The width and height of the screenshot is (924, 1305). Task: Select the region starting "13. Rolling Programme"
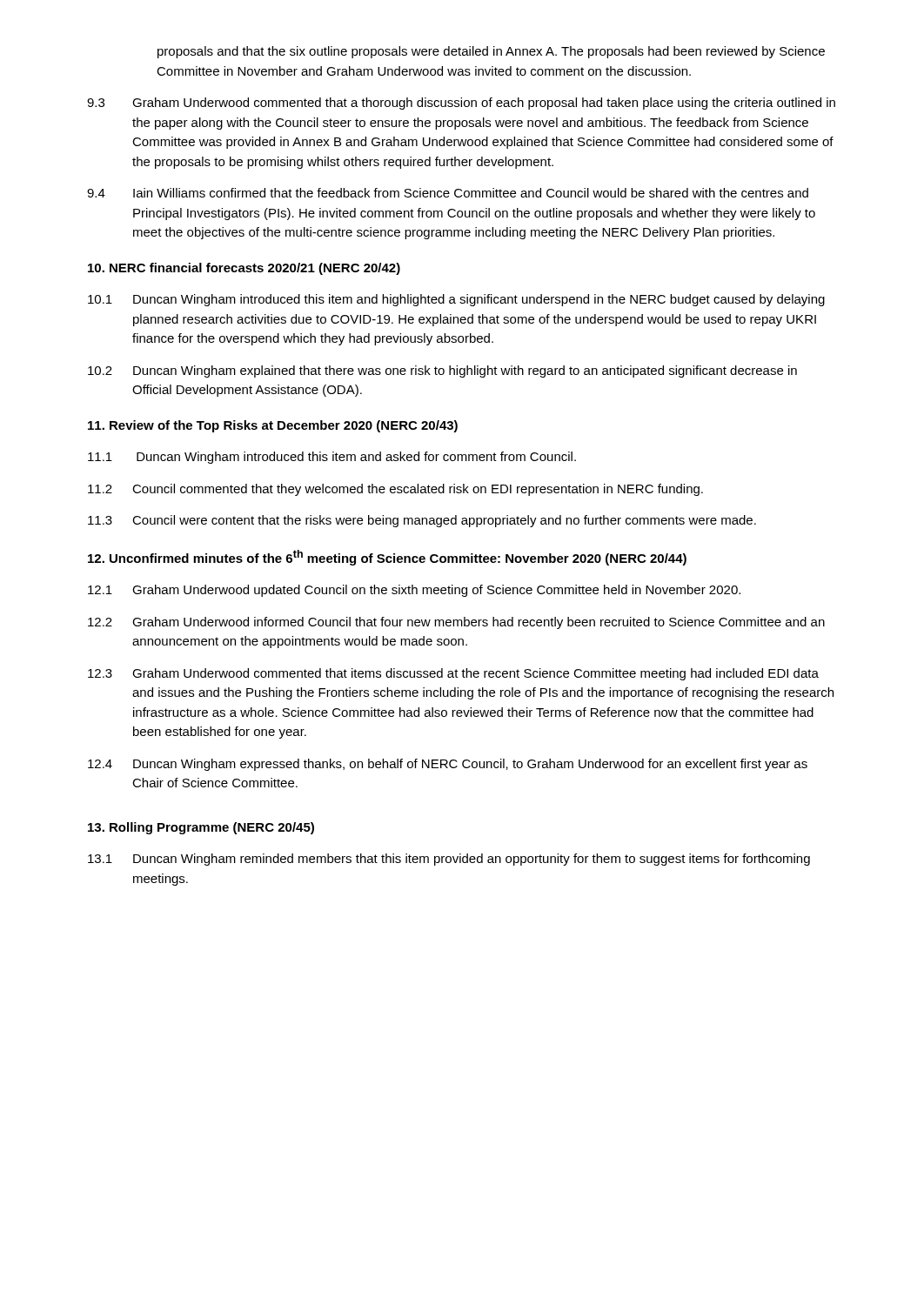(x=201, y=828)
